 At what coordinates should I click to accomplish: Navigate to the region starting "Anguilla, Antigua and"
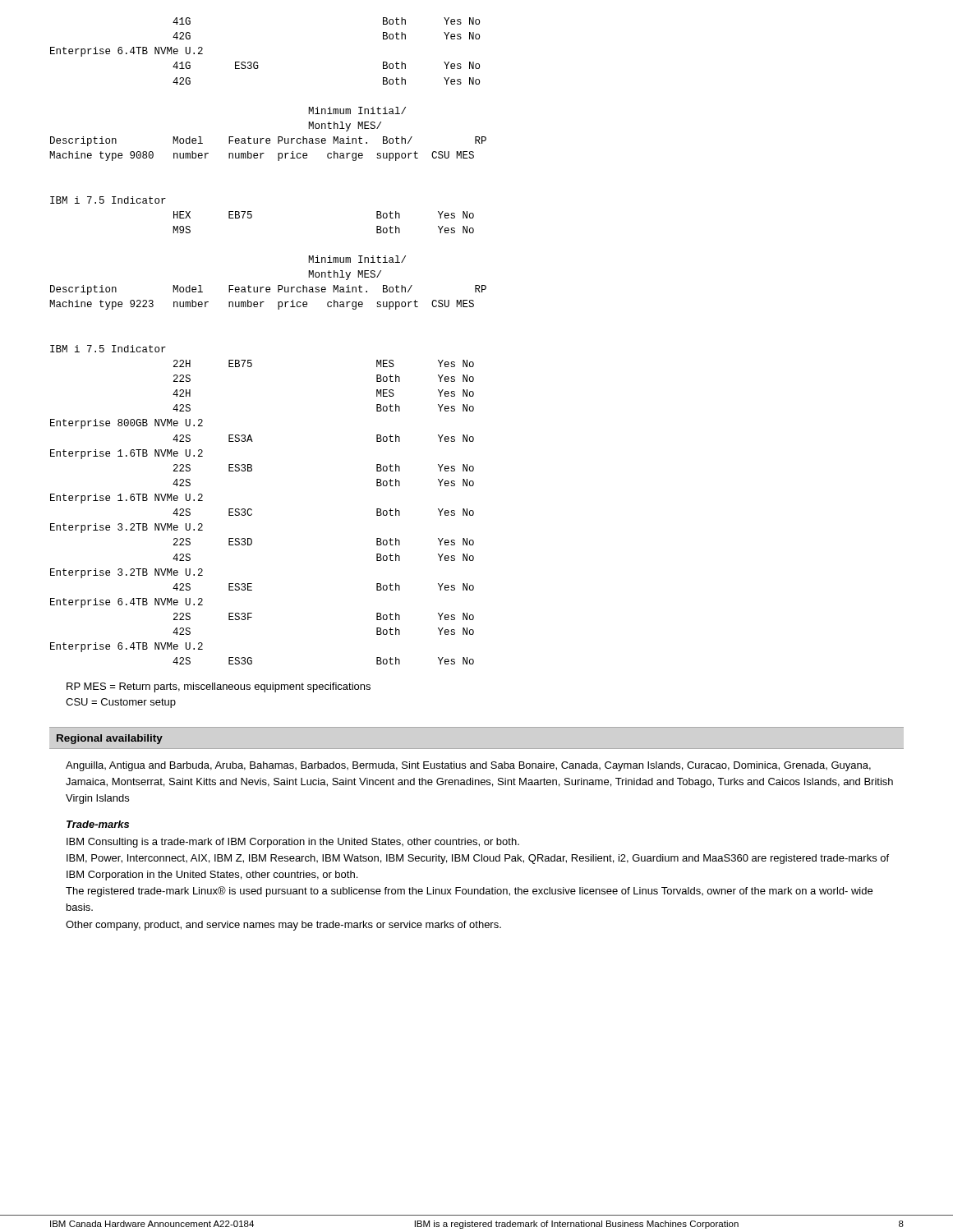coord(480,781)
